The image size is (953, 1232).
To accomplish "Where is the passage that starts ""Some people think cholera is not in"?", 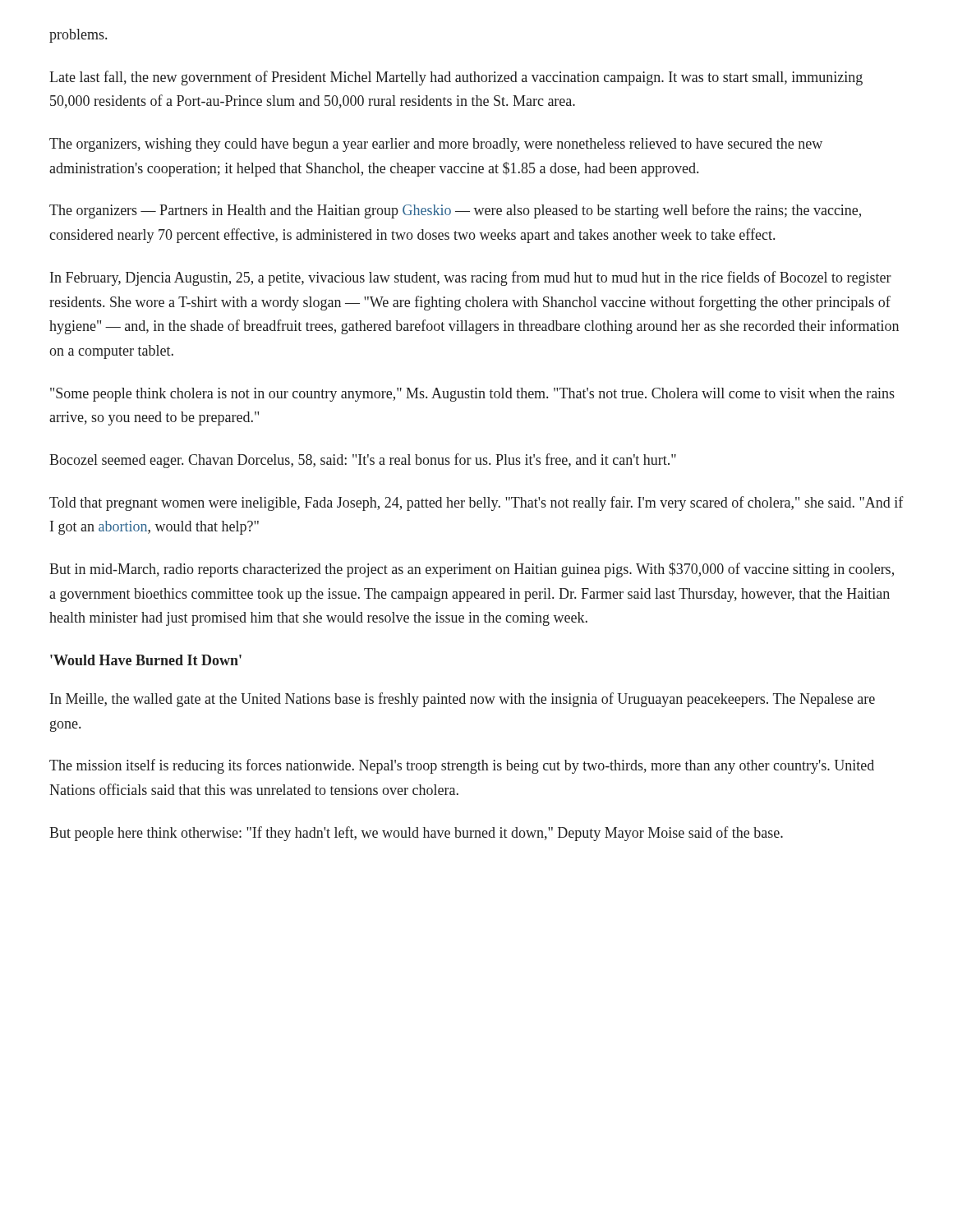I will (472, 405).
